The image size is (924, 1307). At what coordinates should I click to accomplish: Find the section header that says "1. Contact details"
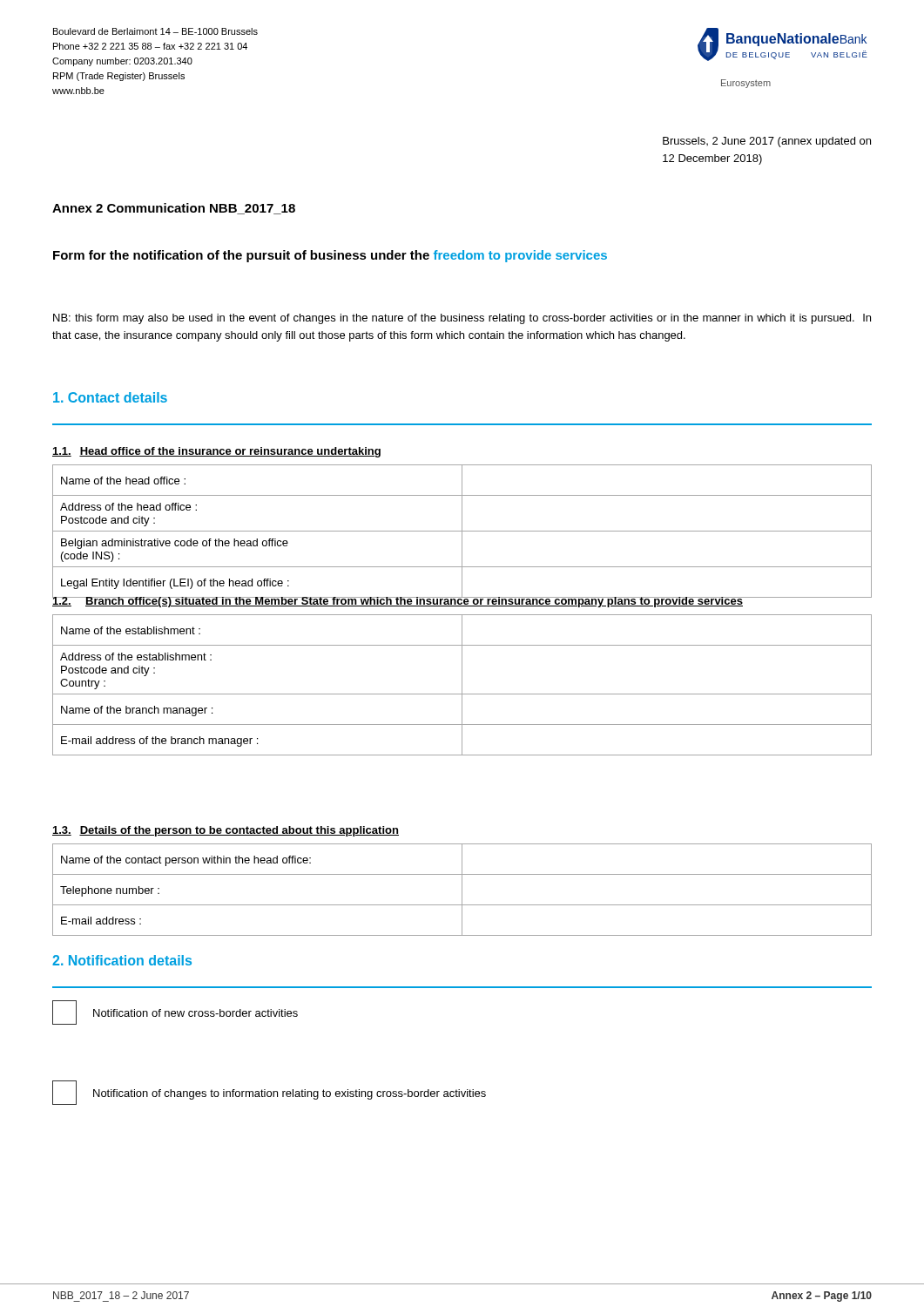coord(110,398)
